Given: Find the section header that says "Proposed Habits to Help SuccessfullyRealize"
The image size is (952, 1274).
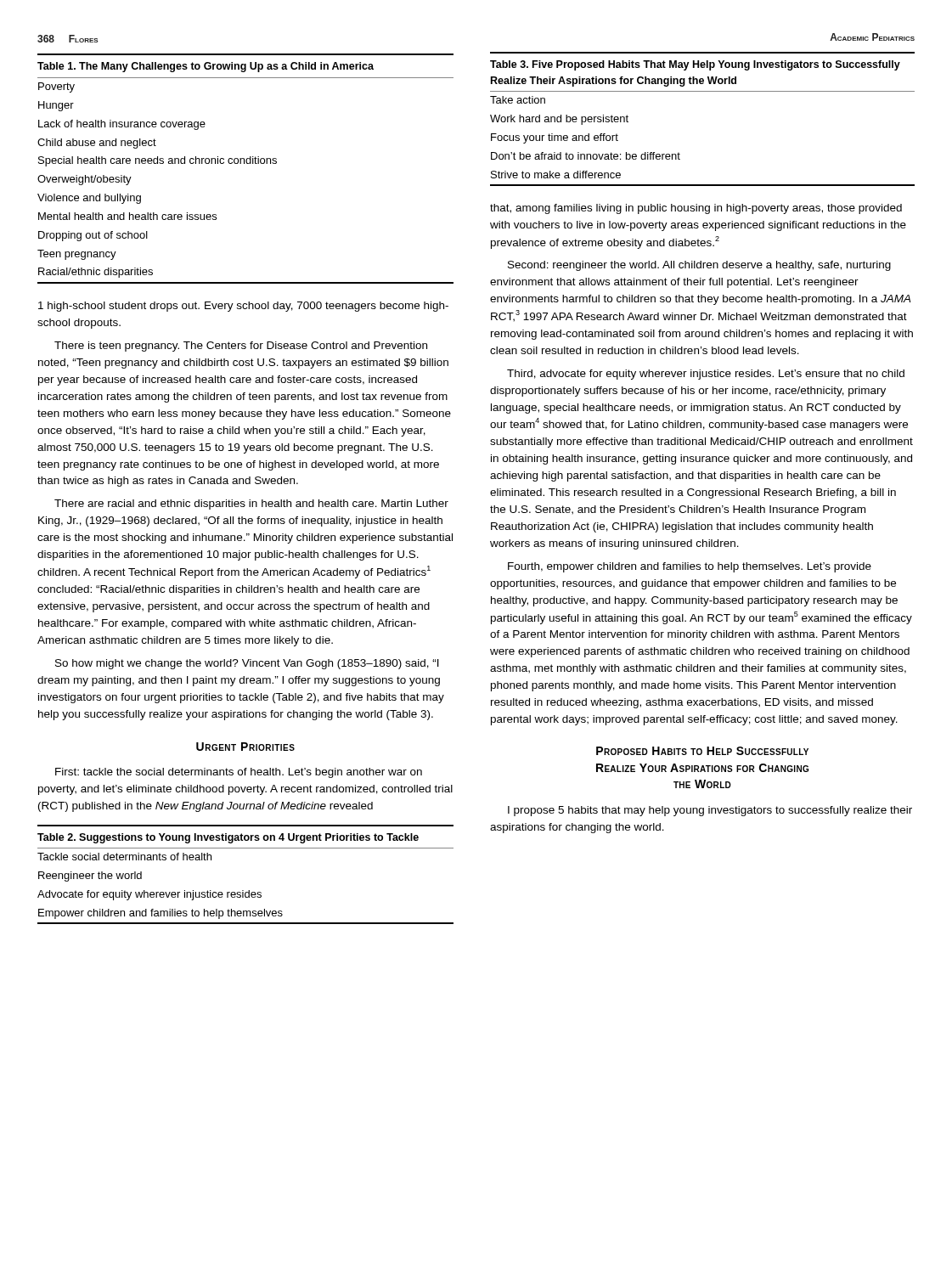Looking at the screenshot, I should pos(702,767).
